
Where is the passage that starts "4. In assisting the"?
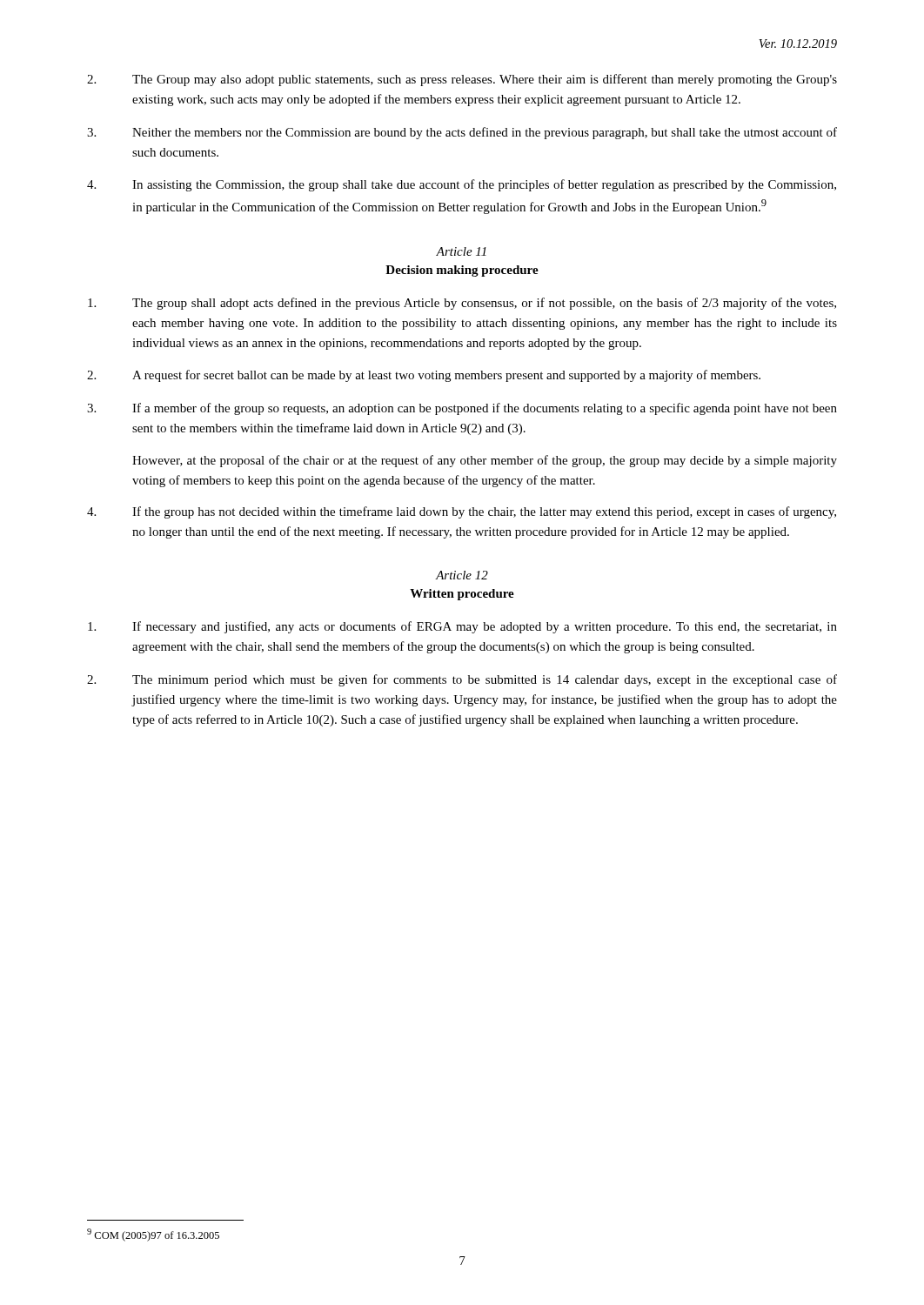tap(462, 196)
